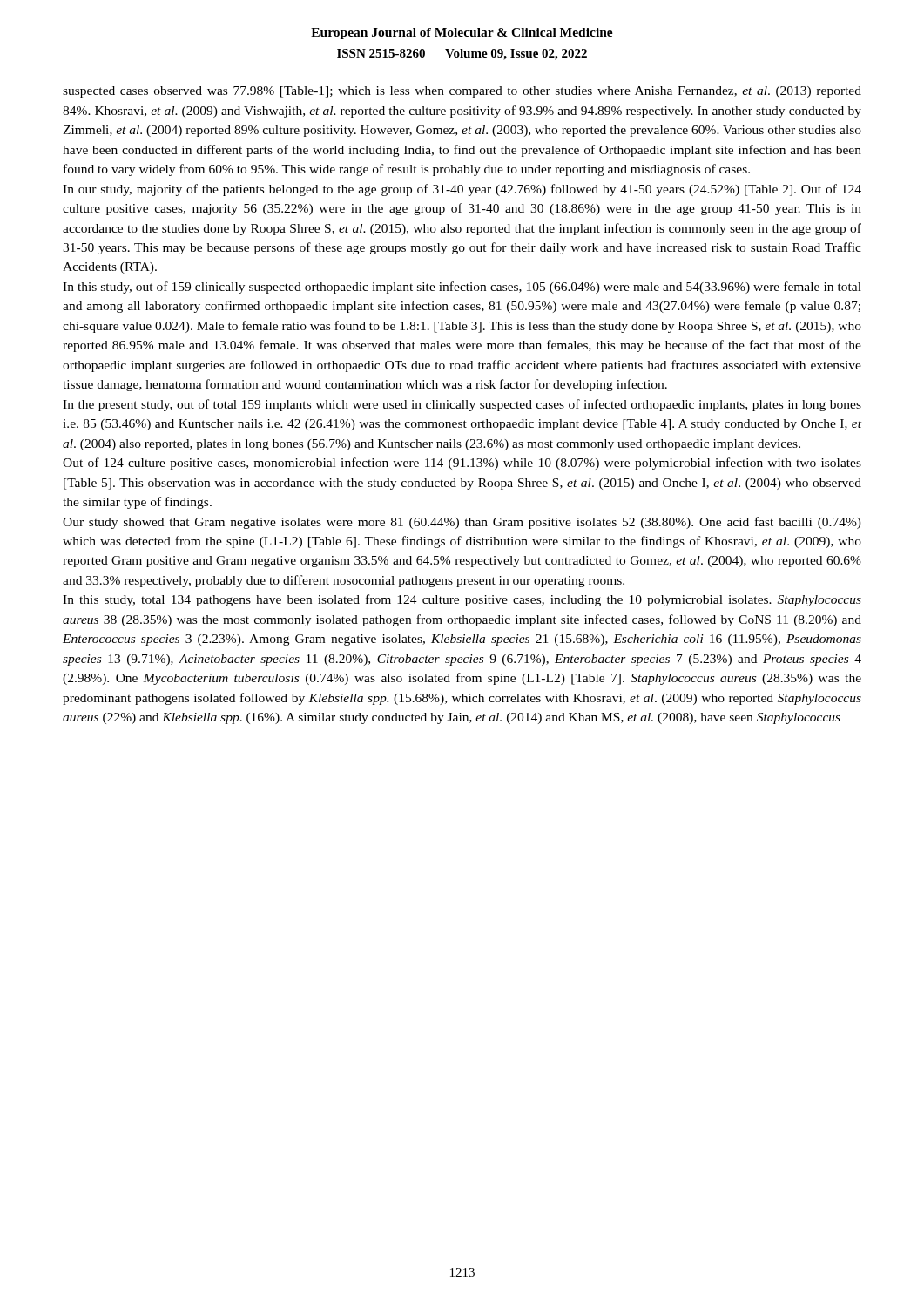Navigate to the text block starting "Out of 124 culture positive cases, monomicrobial"

coord(462,483)
